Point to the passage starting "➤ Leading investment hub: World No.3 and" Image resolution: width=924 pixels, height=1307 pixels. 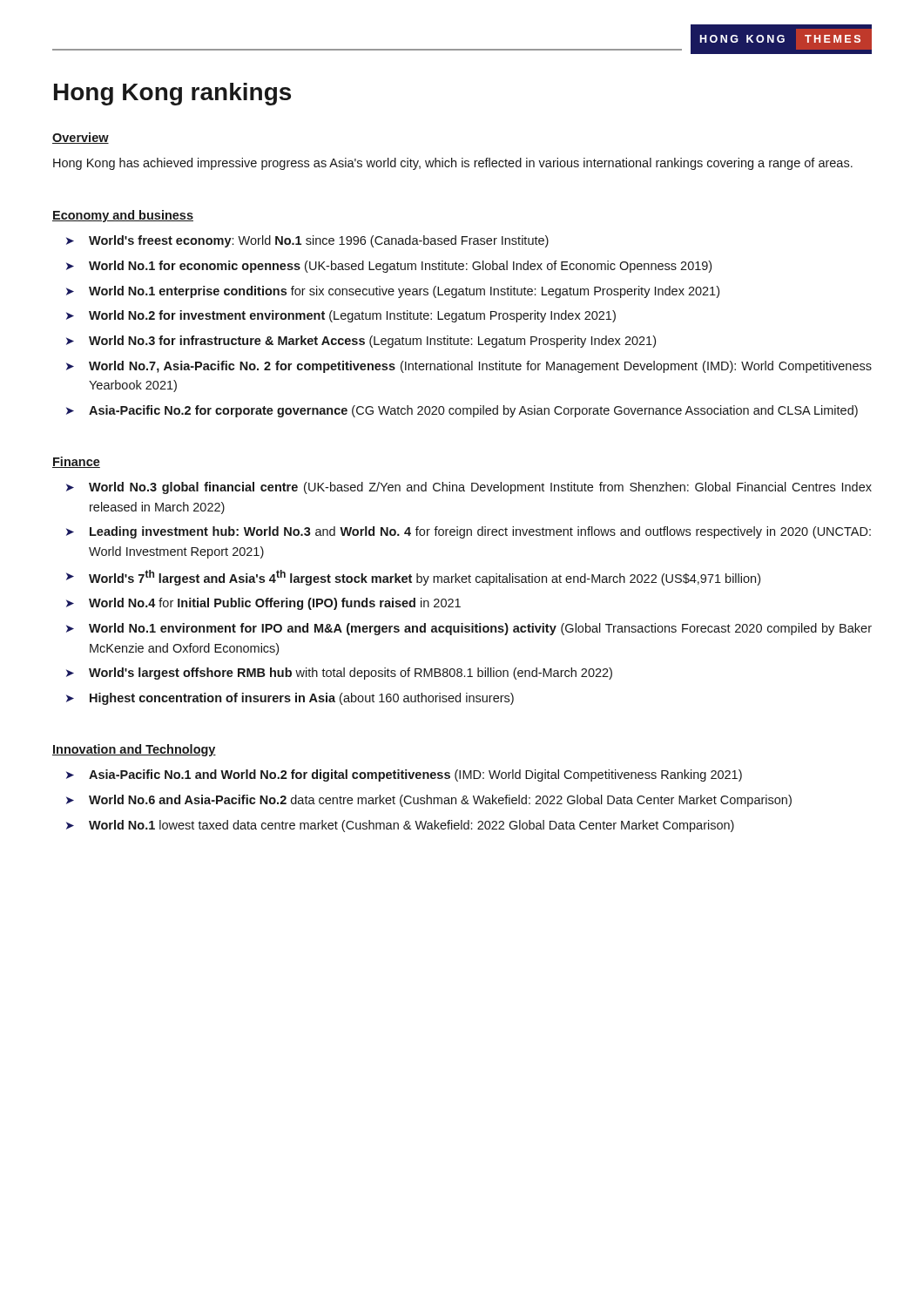(x=468, y=542)
